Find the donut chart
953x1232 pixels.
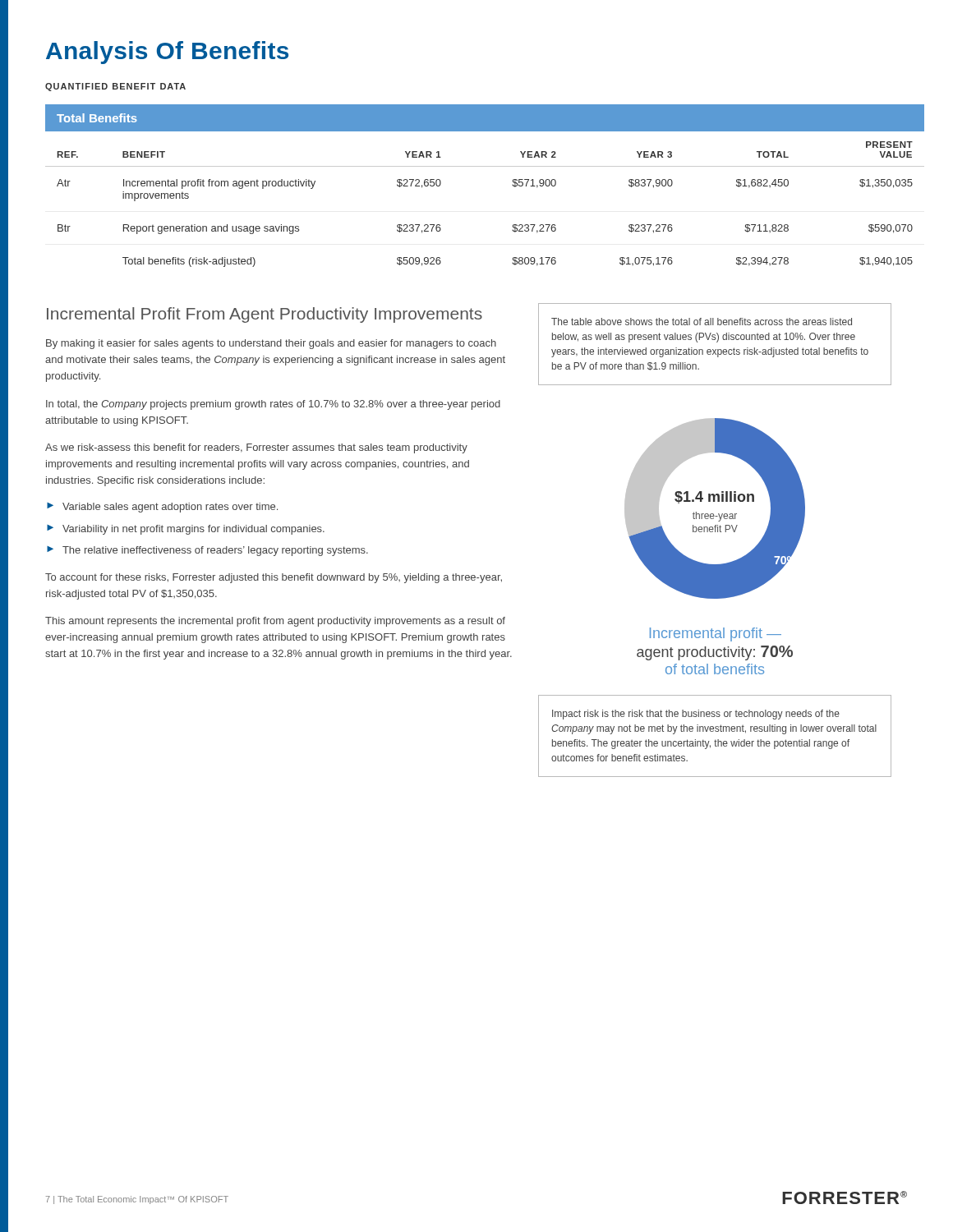pos(715,540)
